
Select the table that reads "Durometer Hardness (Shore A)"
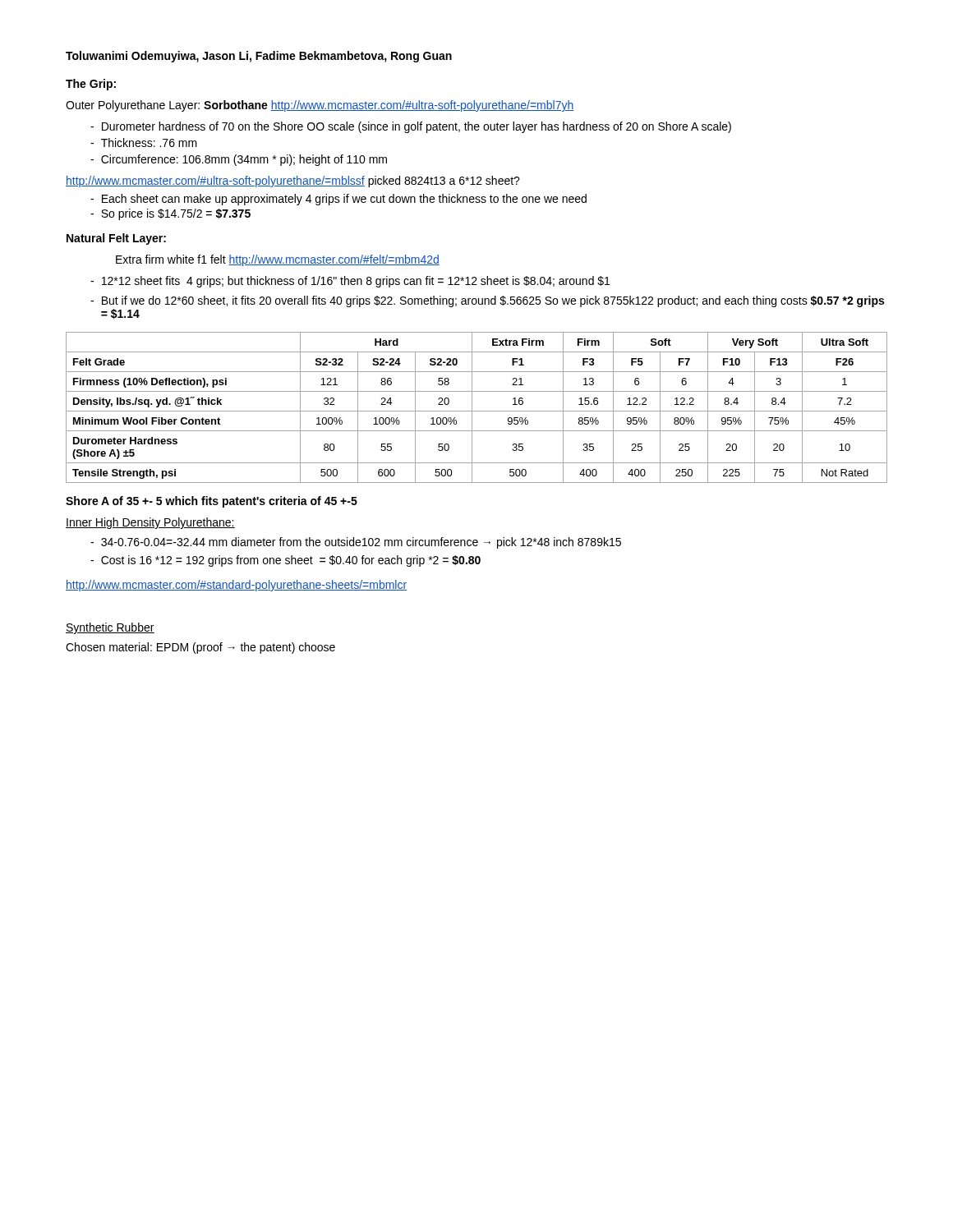tap(476, 407)
